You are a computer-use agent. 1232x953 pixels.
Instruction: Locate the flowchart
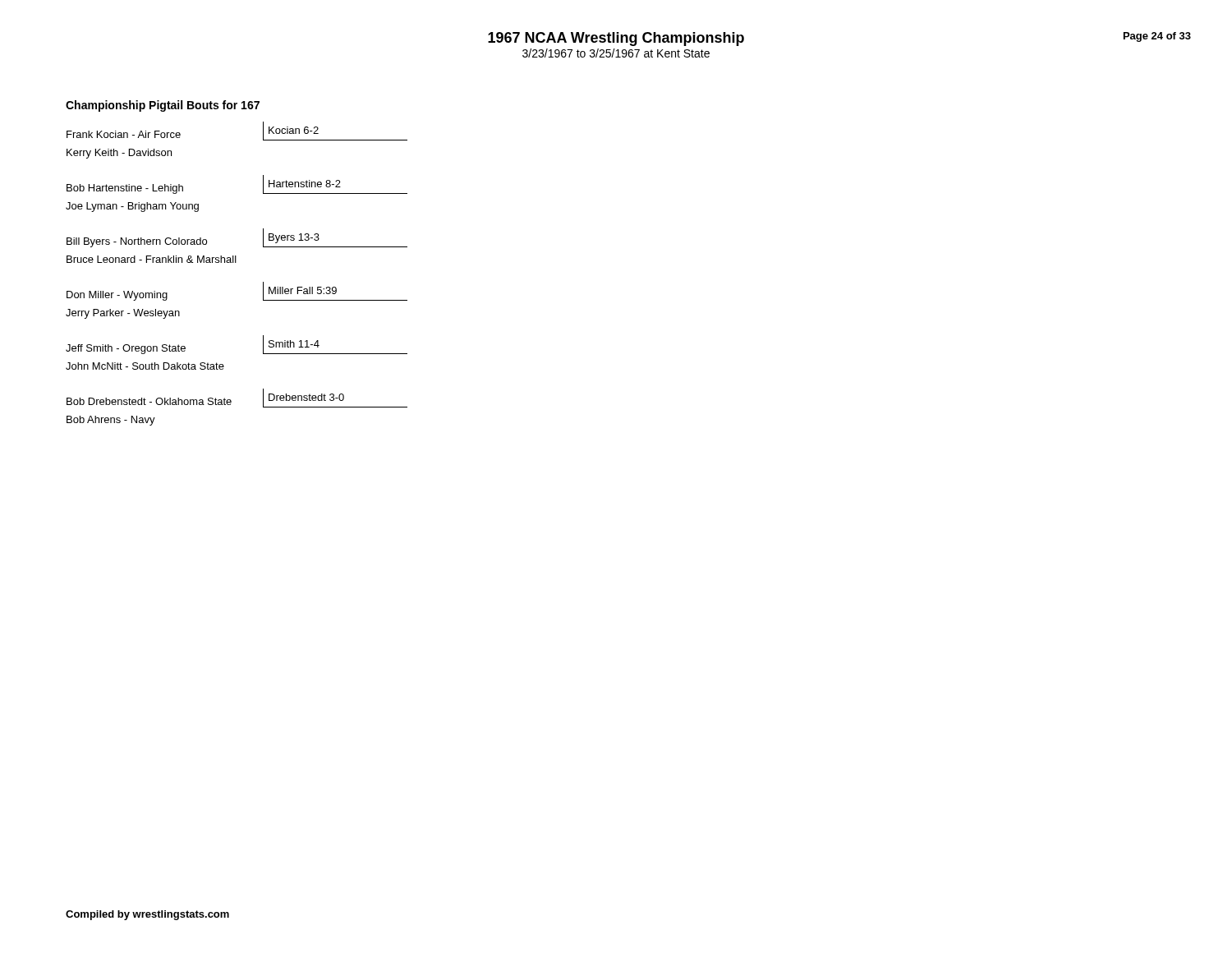pyautogui.click(x=242, y=276)
